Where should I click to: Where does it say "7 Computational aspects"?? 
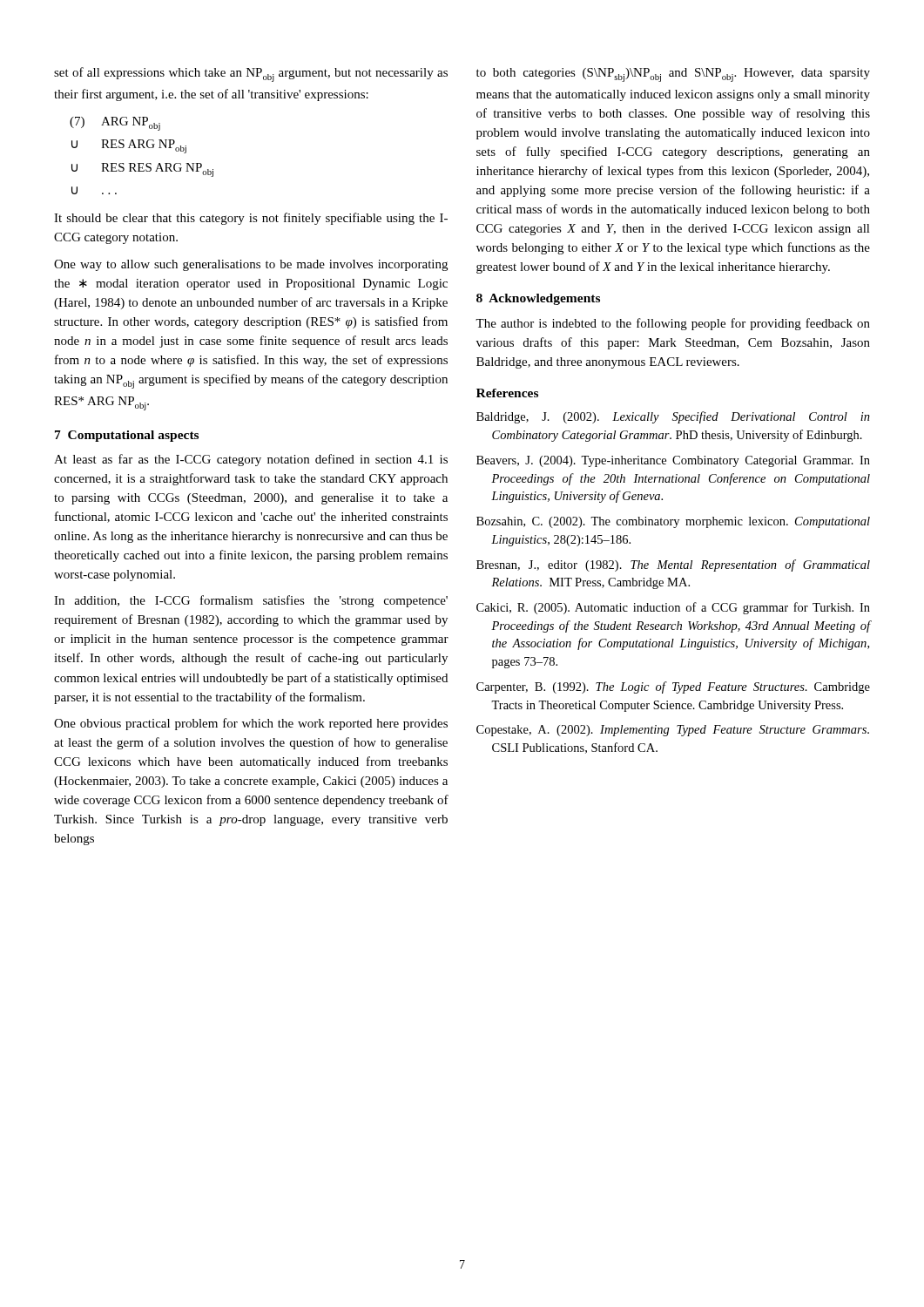[x=127, y=434]
